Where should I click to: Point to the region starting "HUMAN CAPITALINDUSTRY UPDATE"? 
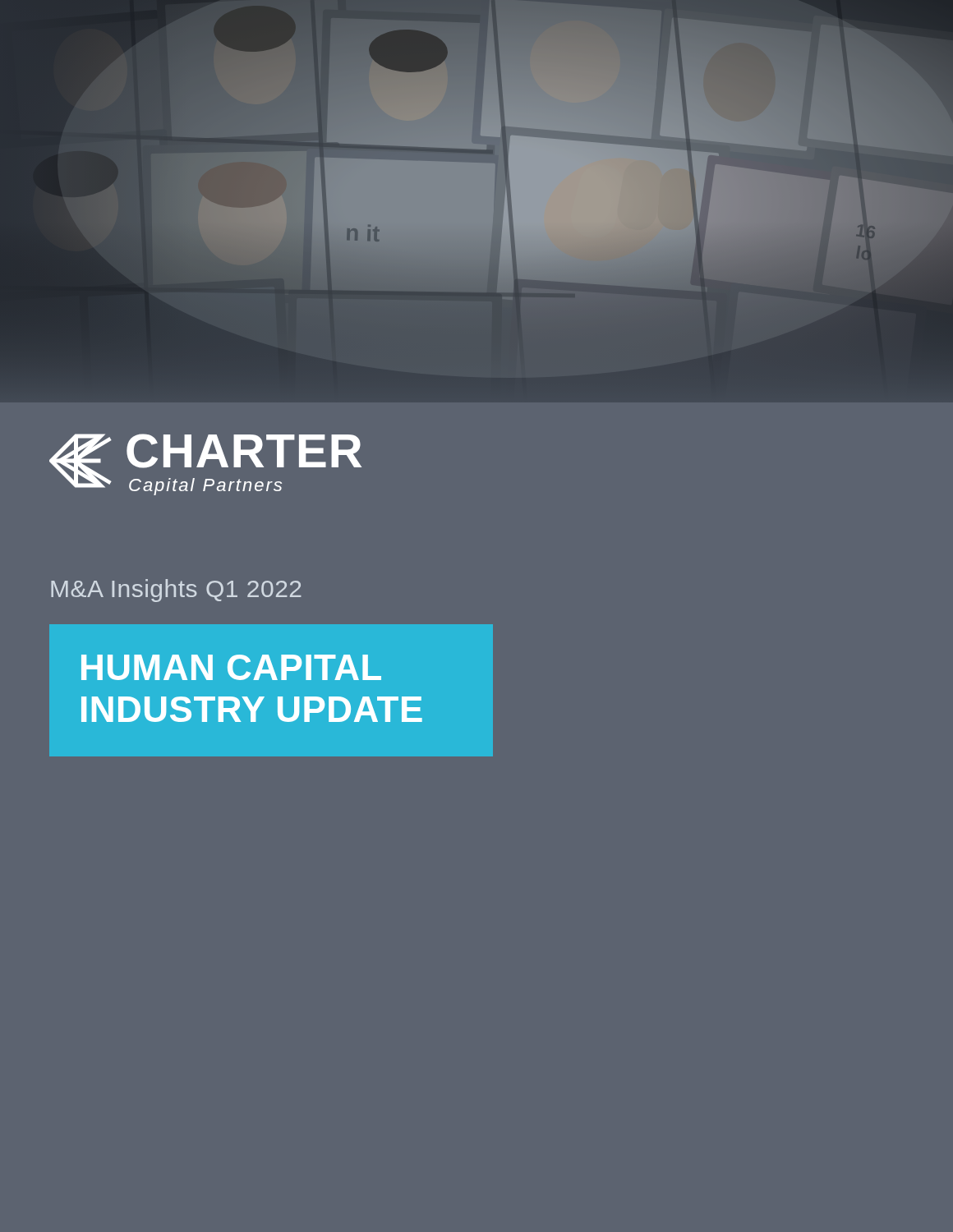(271, 689)
